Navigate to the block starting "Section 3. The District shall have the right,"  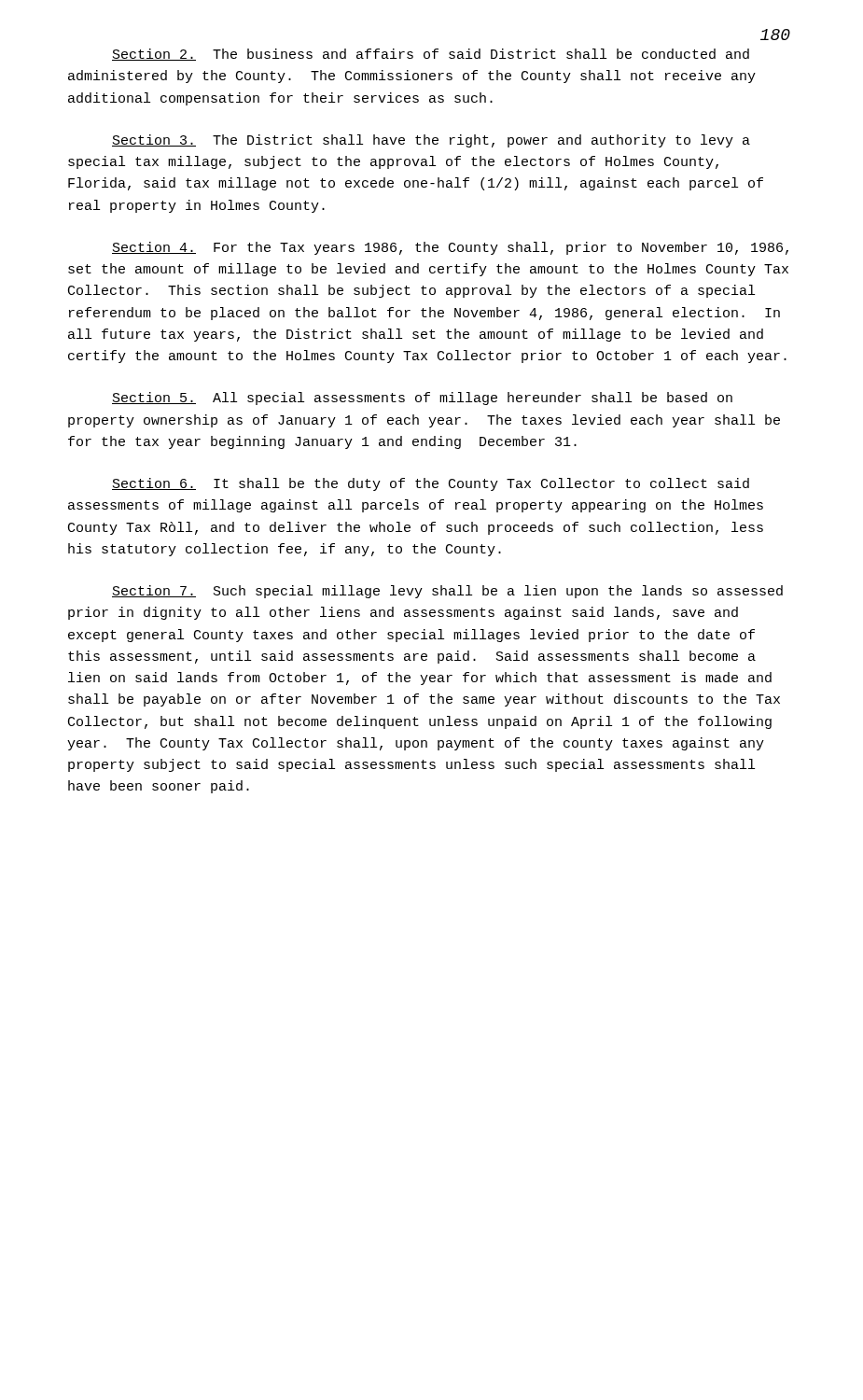tap(432, 174)
